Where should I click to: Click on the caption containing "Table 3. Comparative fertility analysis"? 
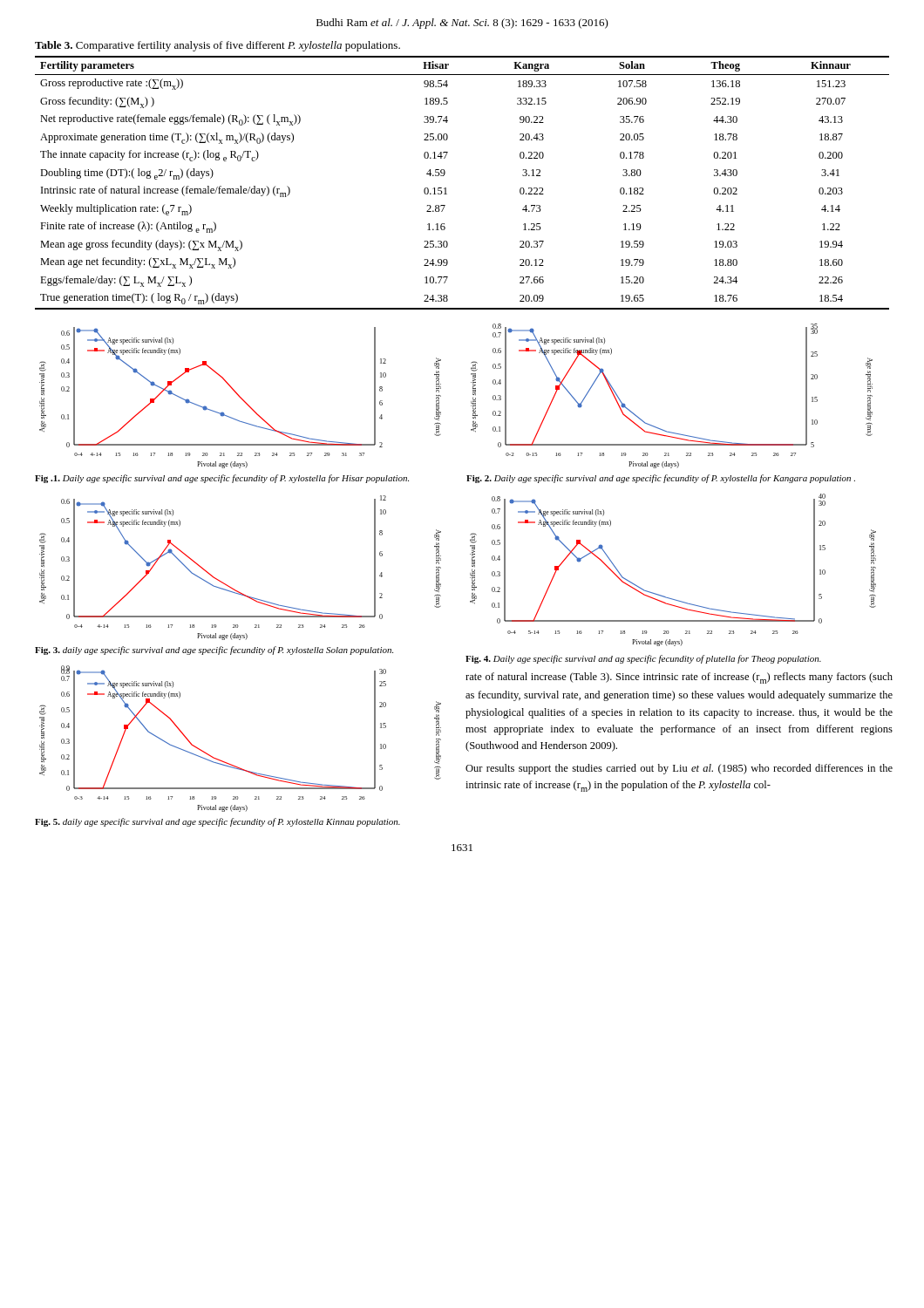(218, 45)
